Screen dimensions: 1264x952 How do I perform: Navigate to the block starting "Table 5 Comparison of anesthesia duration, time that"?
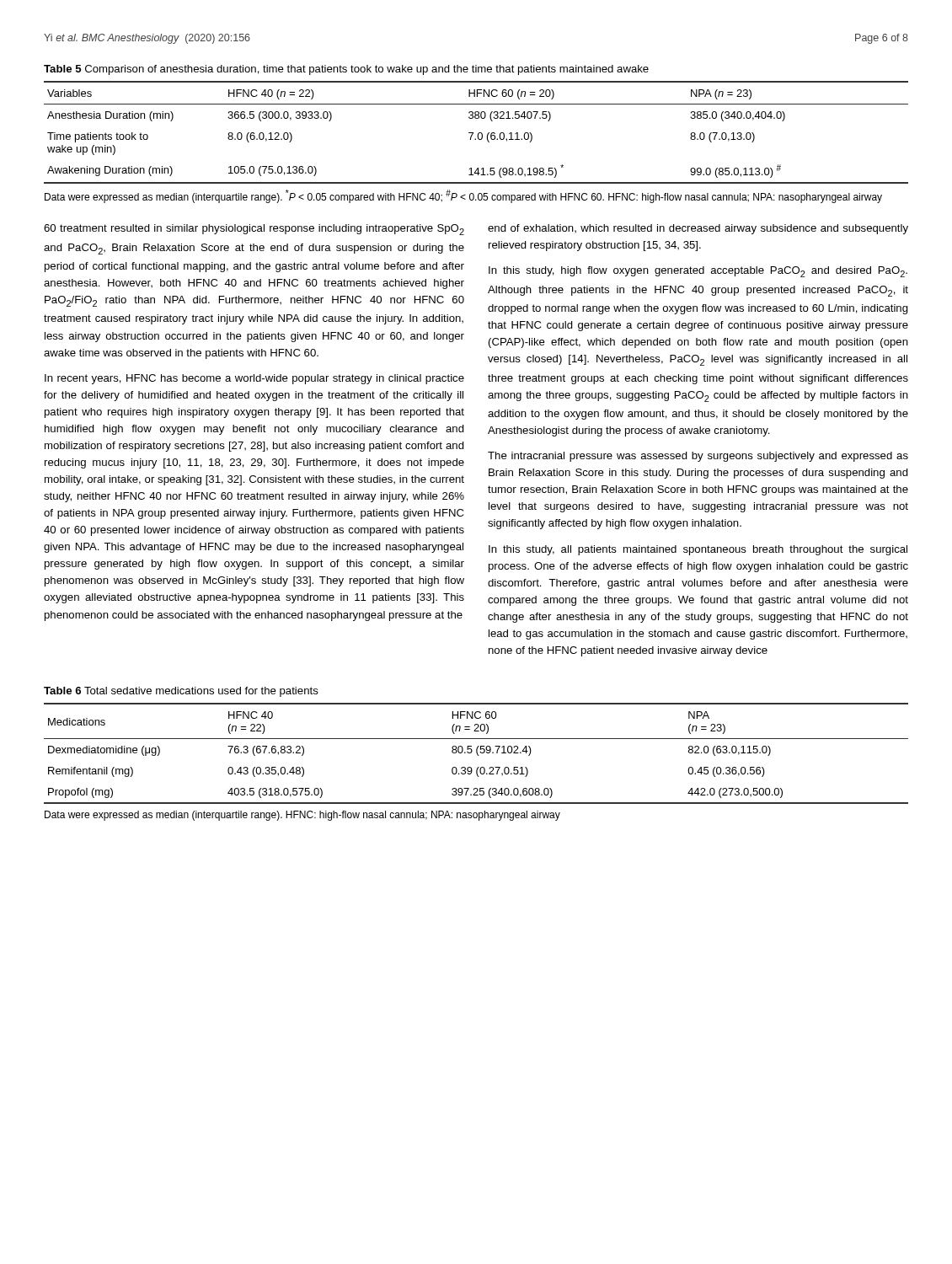click(x=346, y=69)
